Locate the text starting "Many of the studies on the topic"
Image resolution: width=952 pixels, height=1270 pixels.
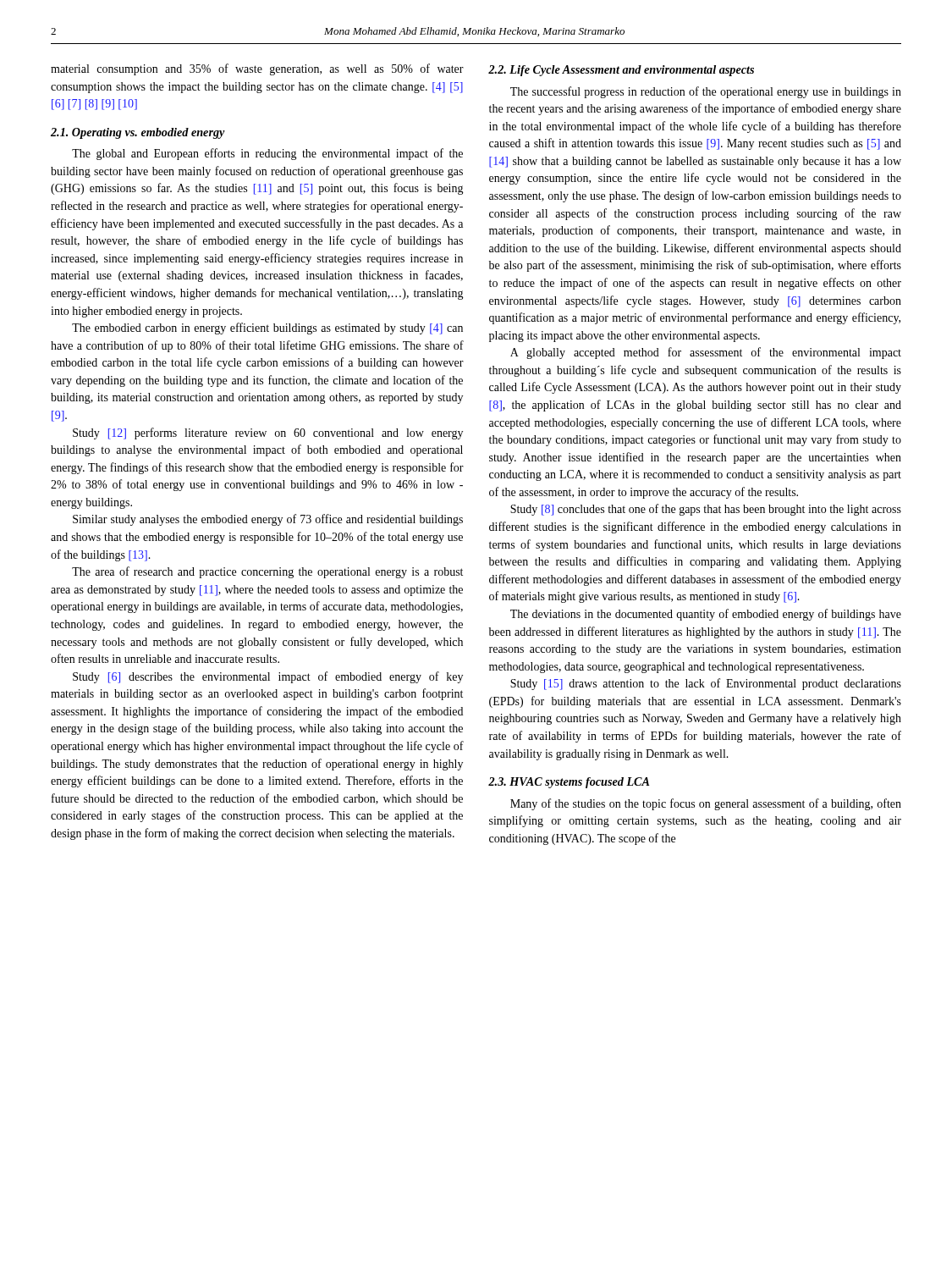(x=695, y=822)
